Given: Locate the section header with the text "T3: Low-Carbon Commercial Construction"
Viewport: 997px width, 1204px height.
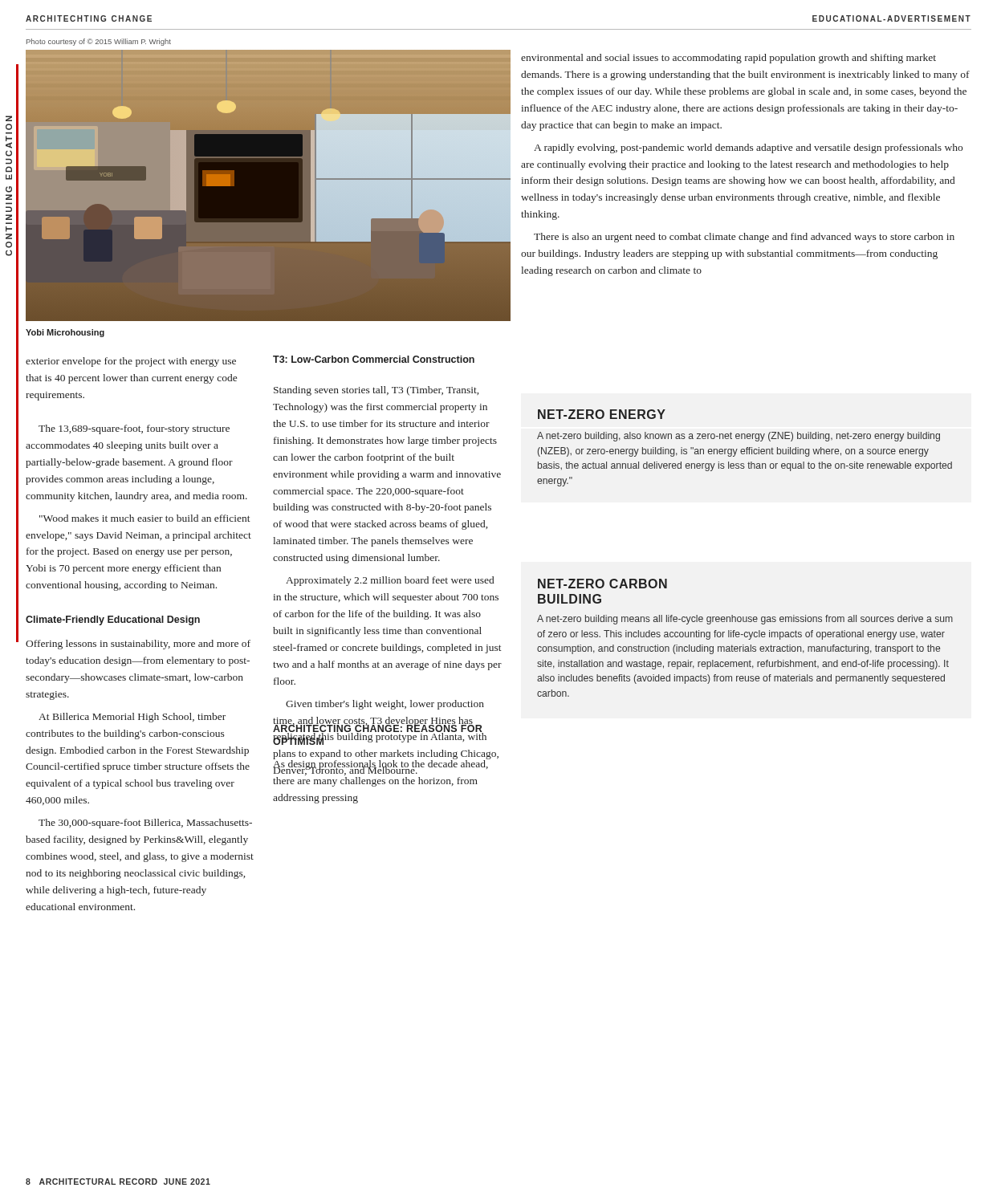Looking at the screenshot, I should (x=374, y=360).
